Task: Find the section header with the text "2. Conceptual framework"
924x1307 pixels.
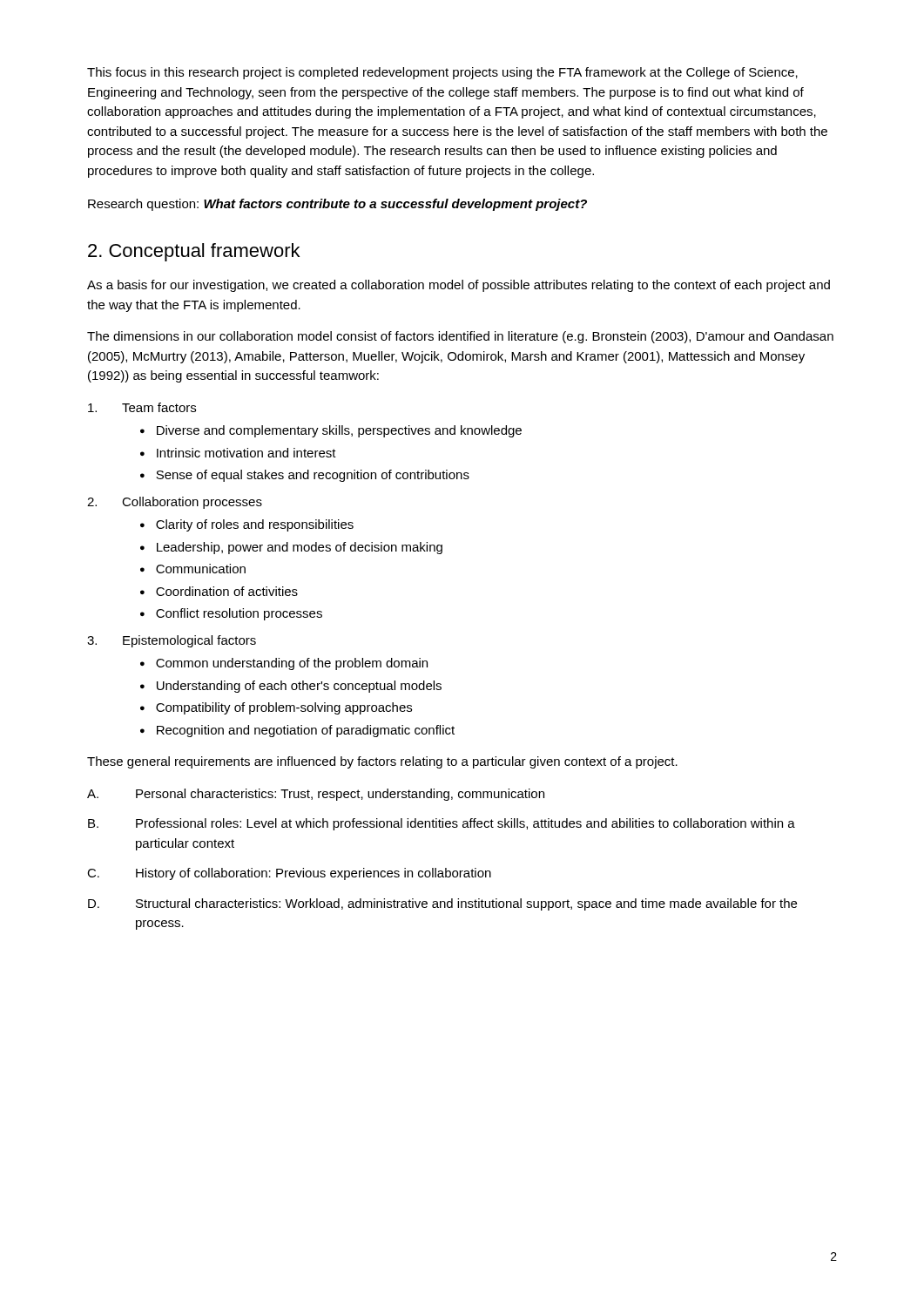Action: tap(194, 250)
